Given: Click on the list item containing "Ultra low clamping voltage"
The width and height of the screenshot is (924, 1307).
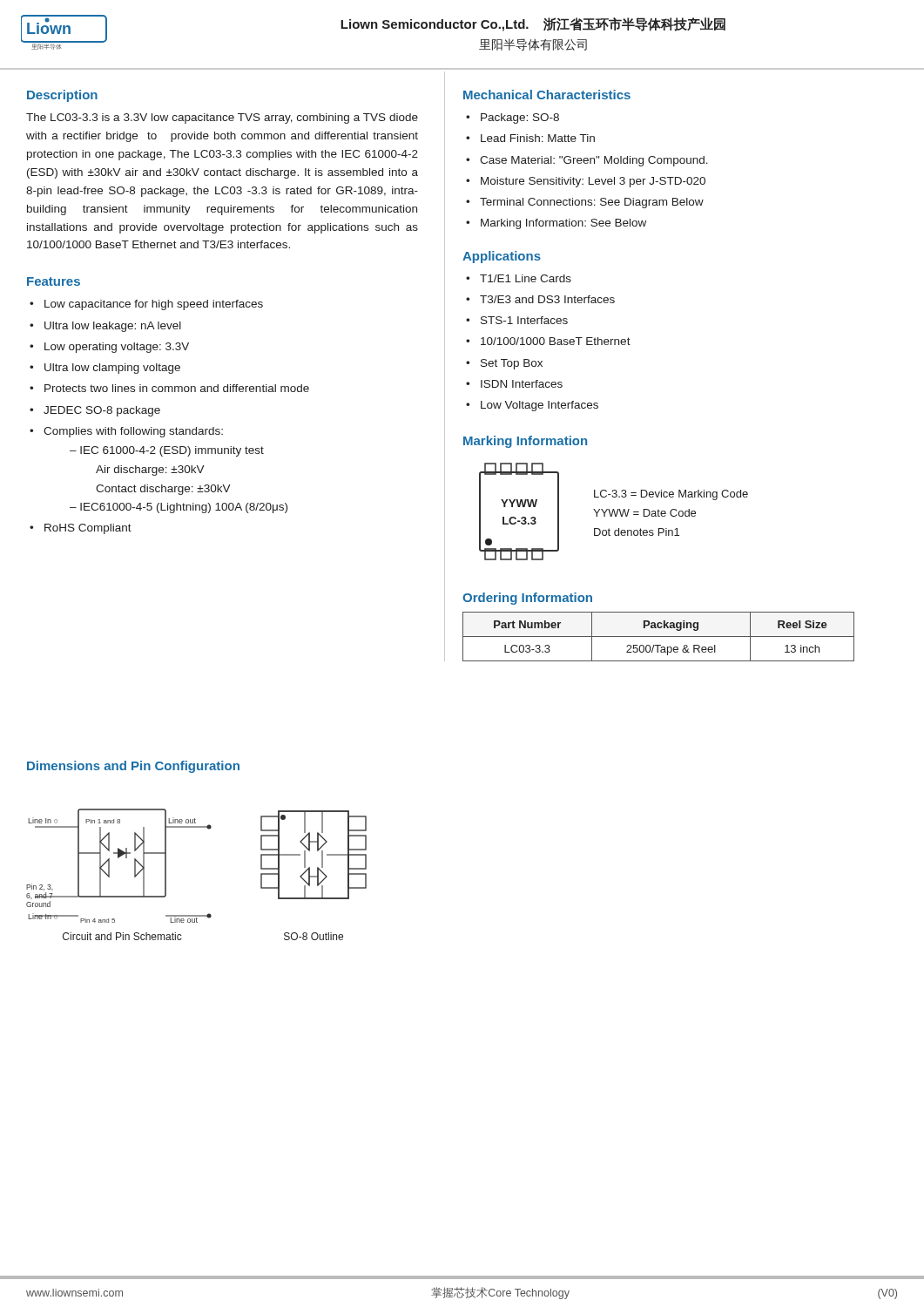Looking at the screenshot, I should click(112, 367).
